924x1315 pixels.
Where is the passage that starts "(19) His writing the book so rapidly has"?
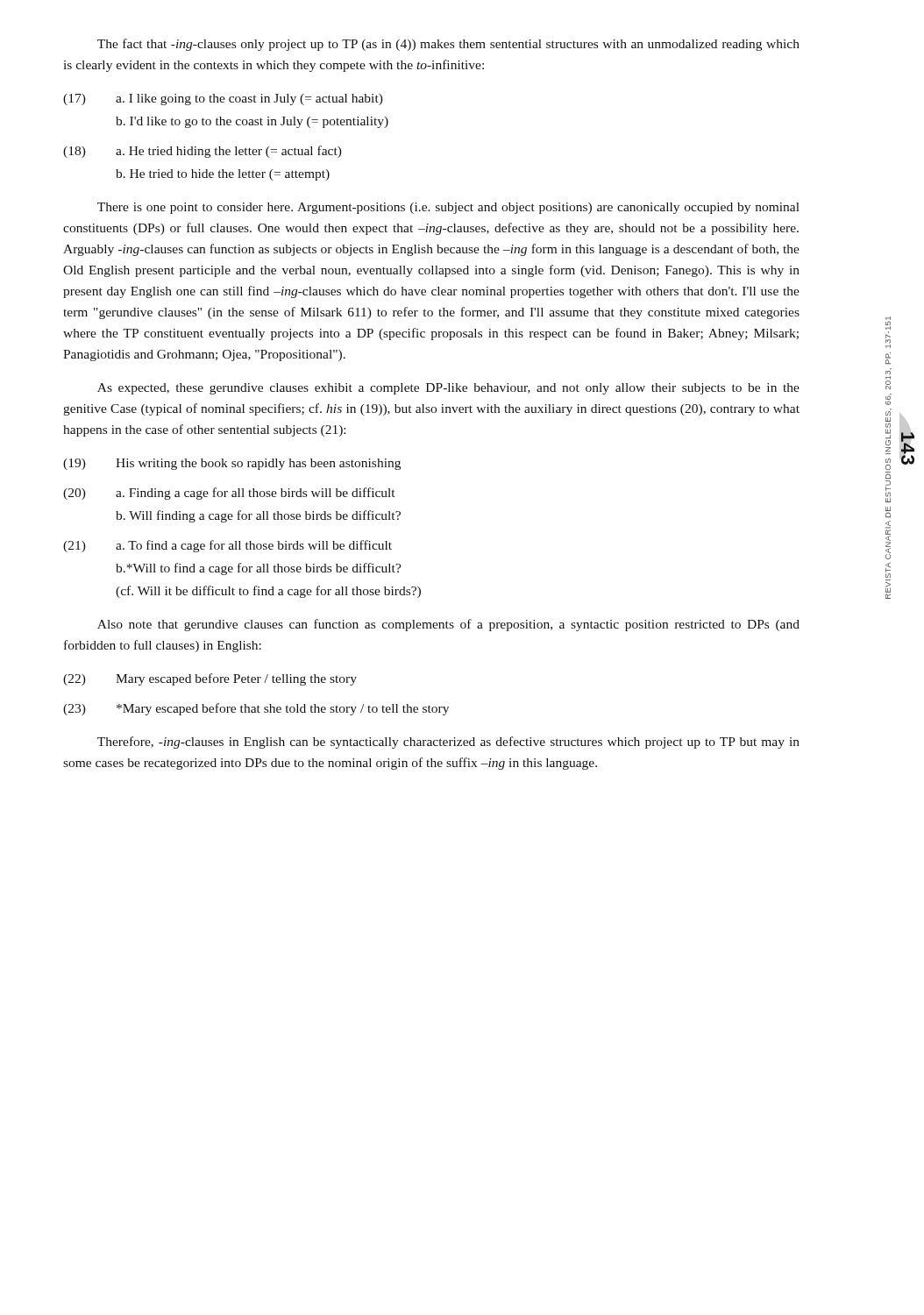[232, 464]
